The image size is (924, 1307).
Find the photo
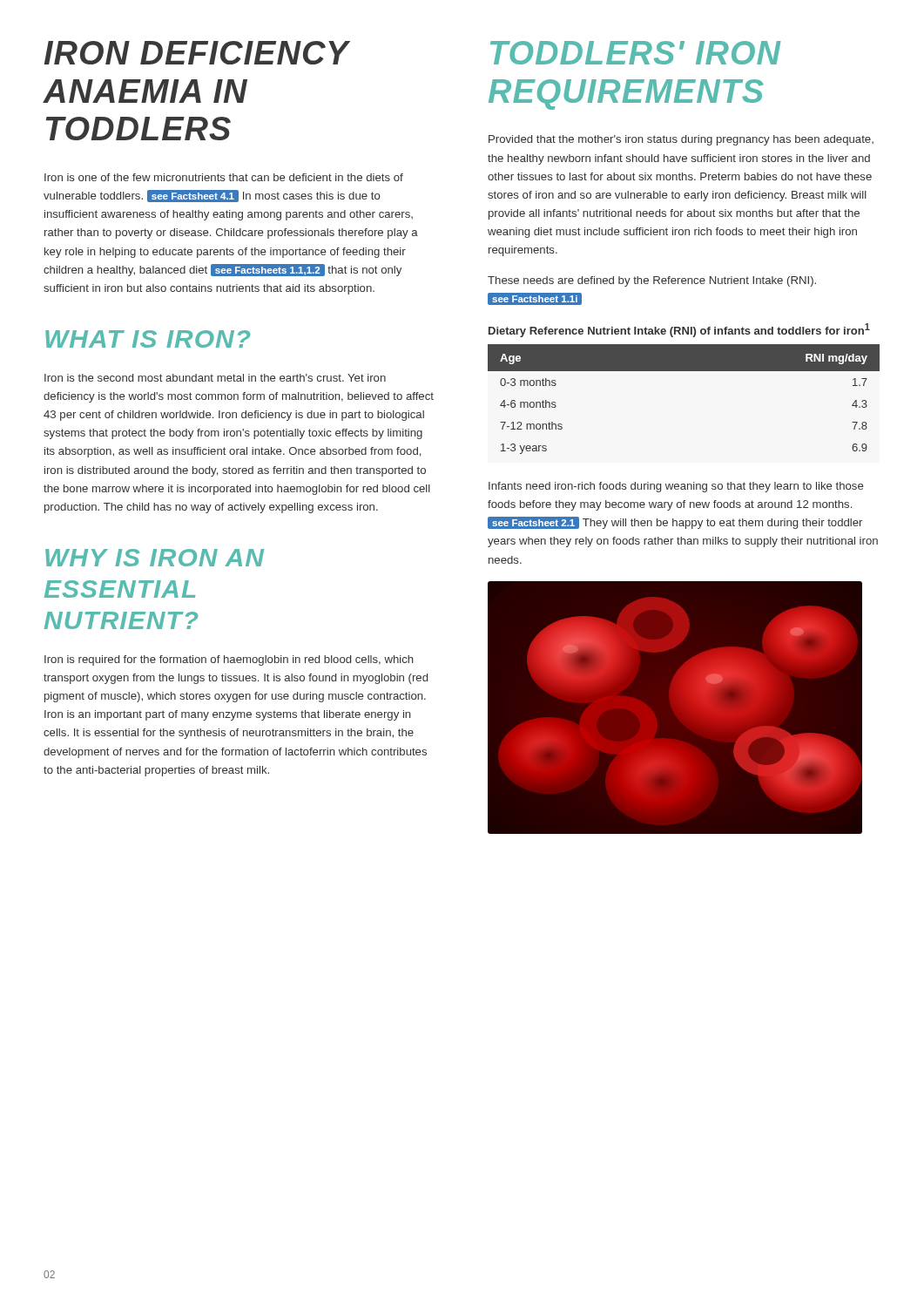pos(684,709)
